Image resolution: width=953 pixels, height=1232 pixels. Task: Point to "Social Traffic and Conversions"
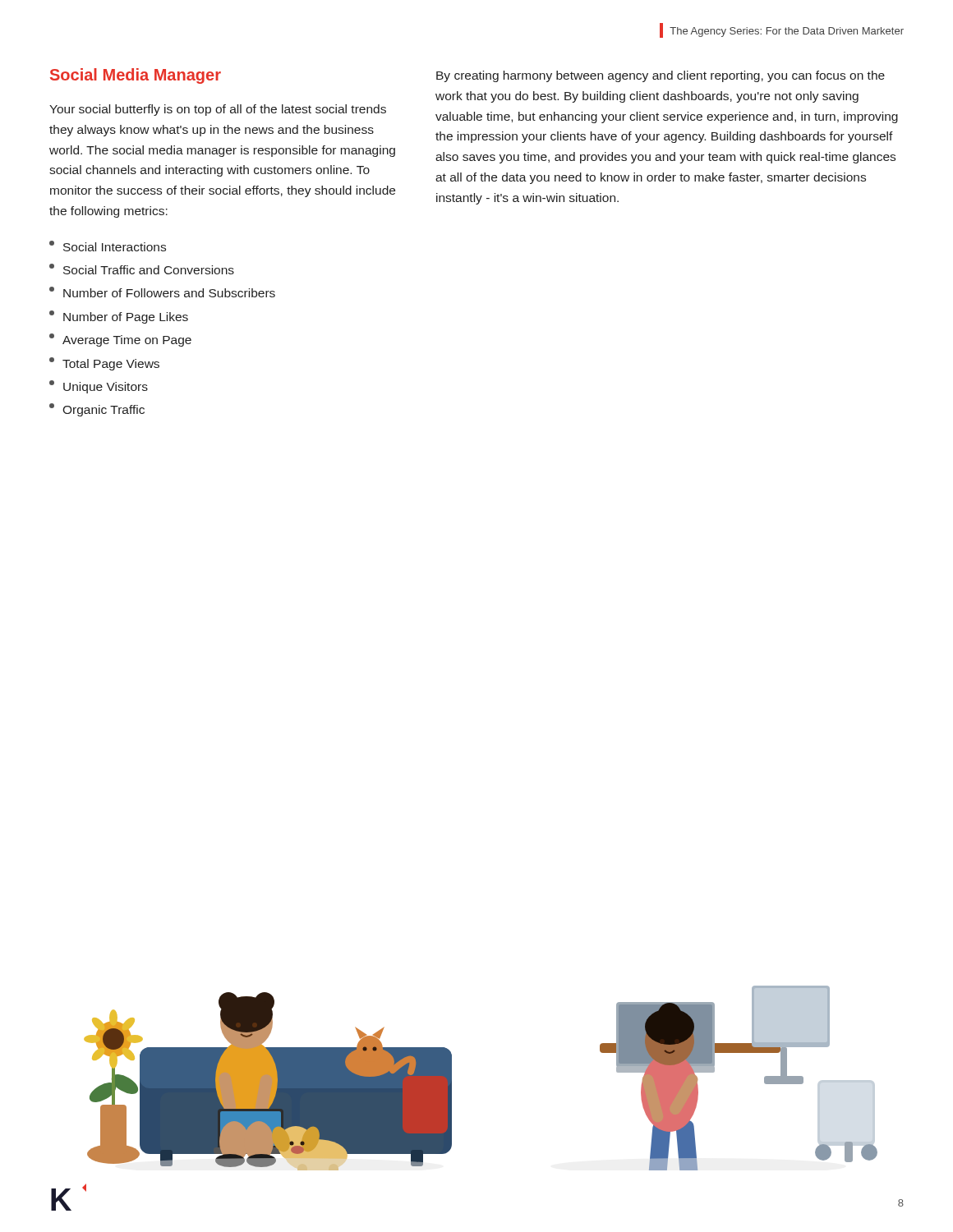142,270
